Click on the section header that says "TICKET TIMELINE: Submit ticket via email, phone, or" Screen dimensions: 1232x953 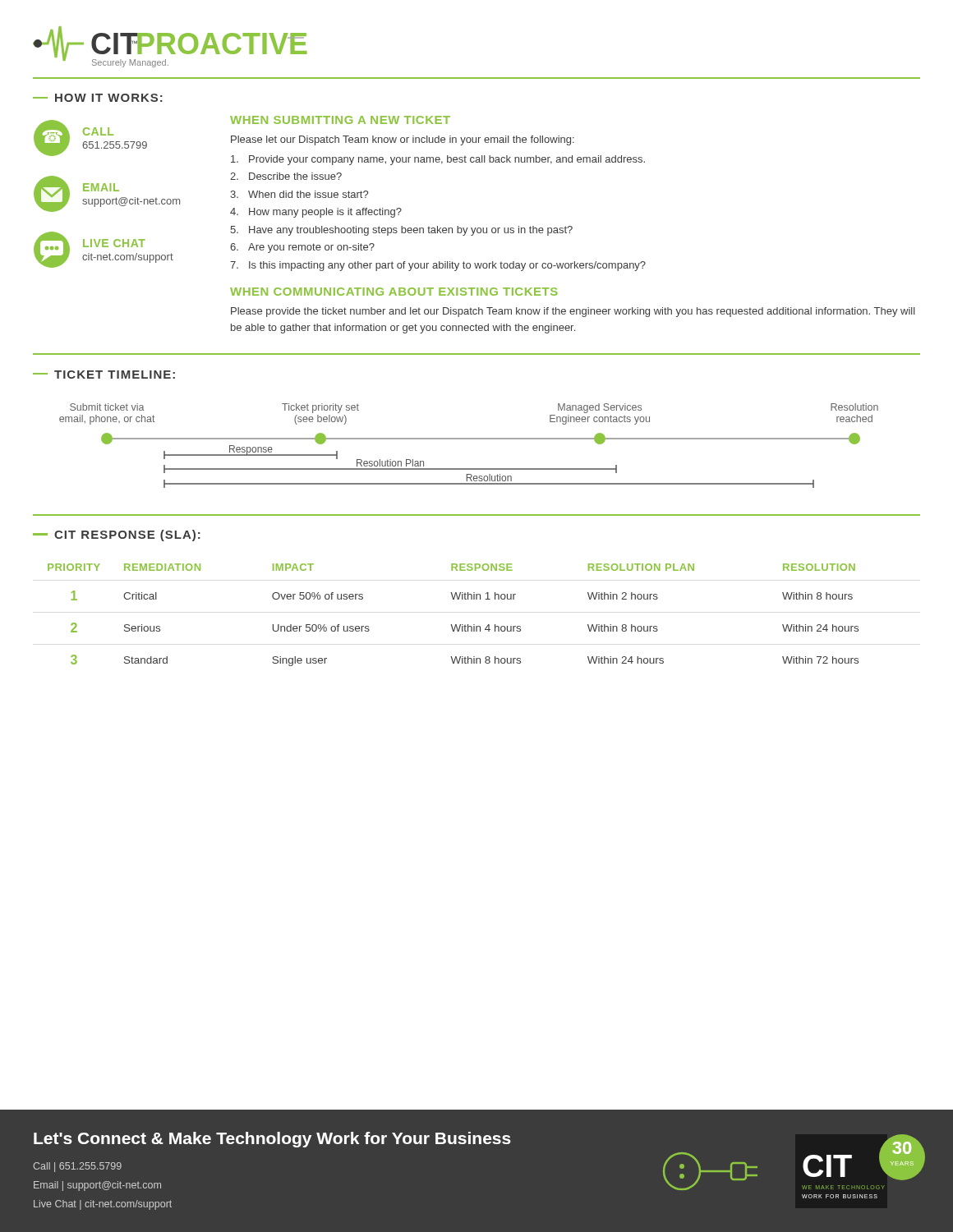point(476,434)
